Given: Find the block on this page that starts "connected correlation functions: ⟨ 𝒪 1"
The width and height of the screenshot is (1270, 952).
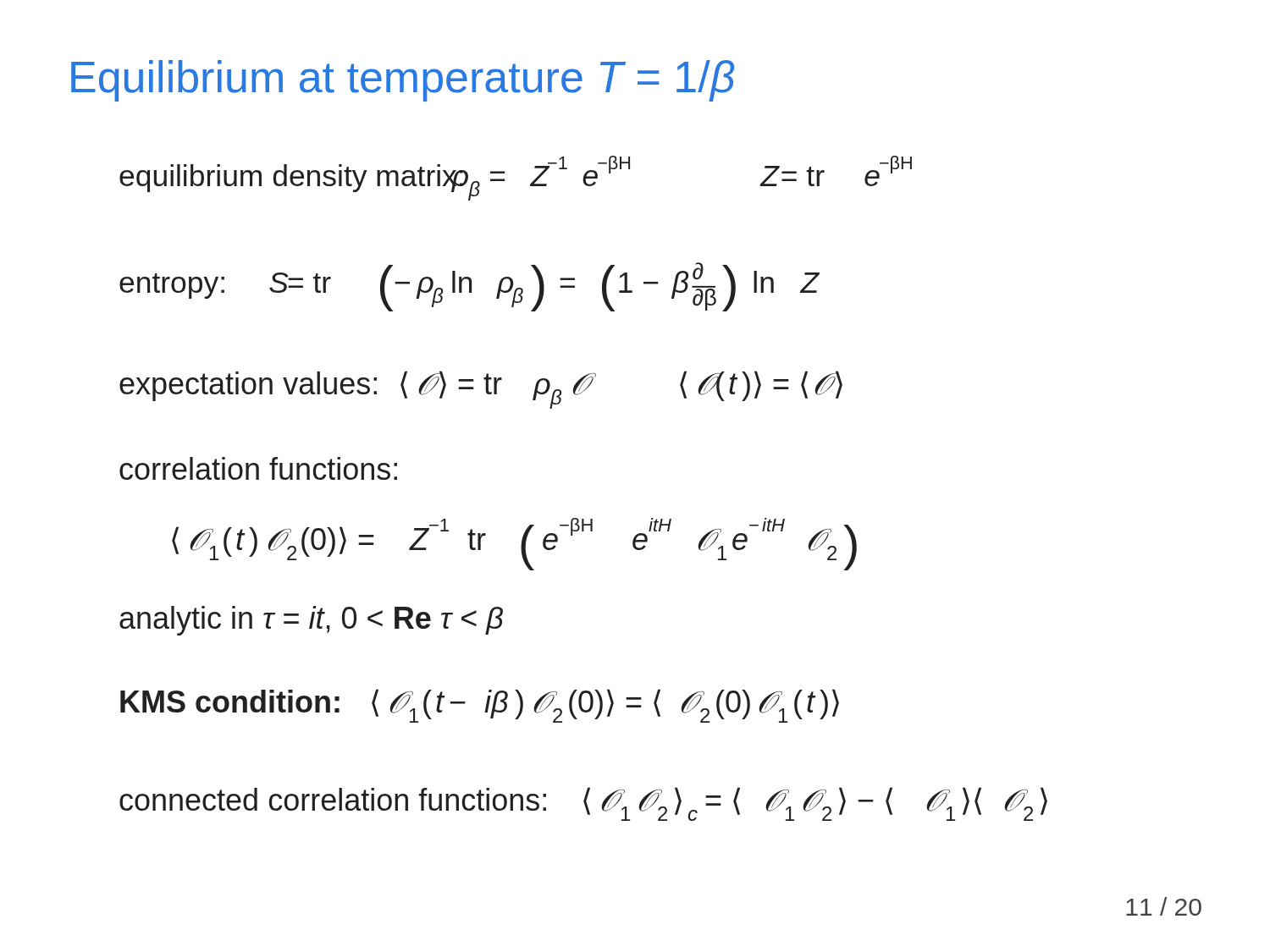Looking at the screenshot, I should pyautogui.click(x=660, y=799).
